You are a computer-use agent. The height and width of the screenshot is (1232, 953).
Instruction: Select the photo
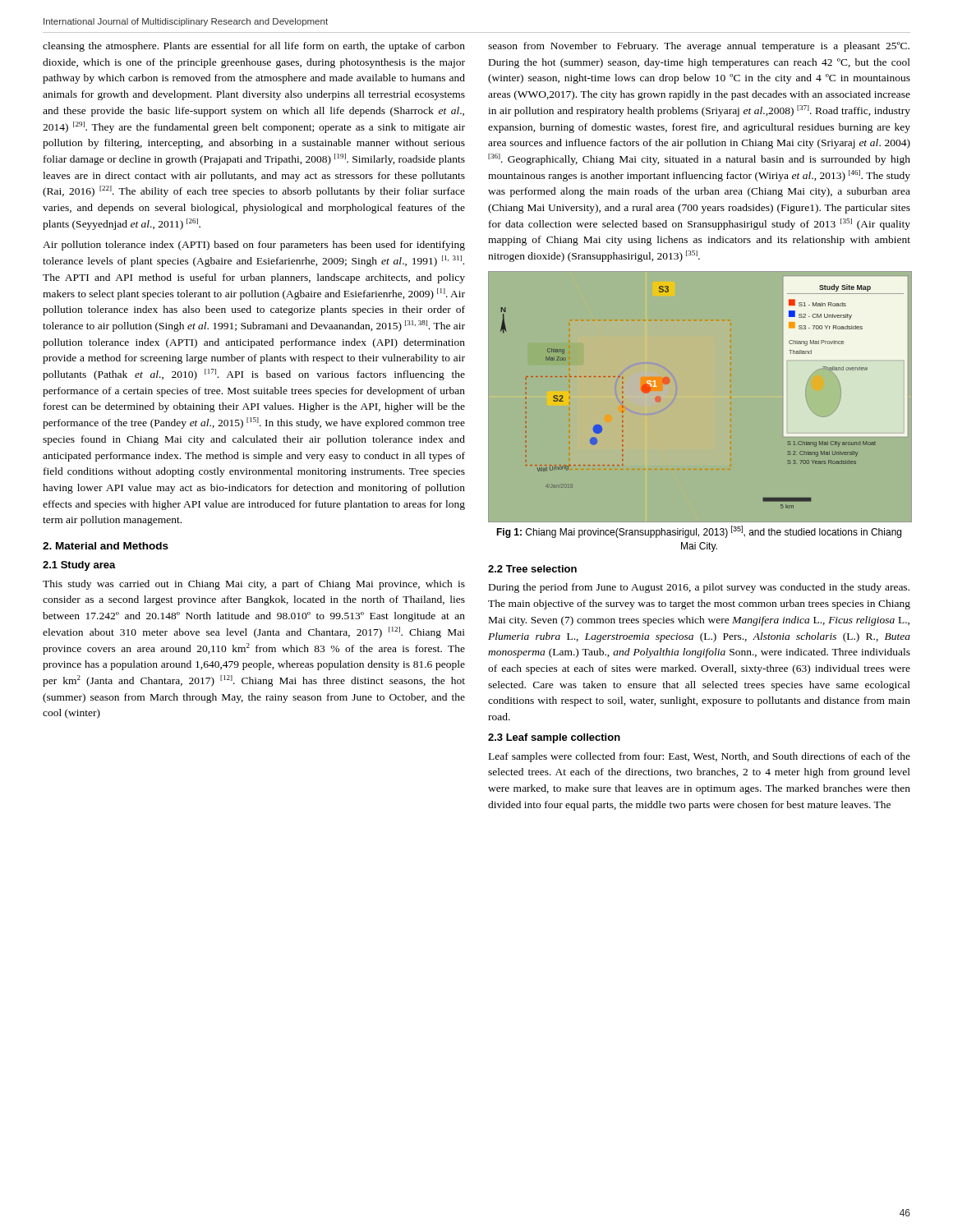[699, 397]
